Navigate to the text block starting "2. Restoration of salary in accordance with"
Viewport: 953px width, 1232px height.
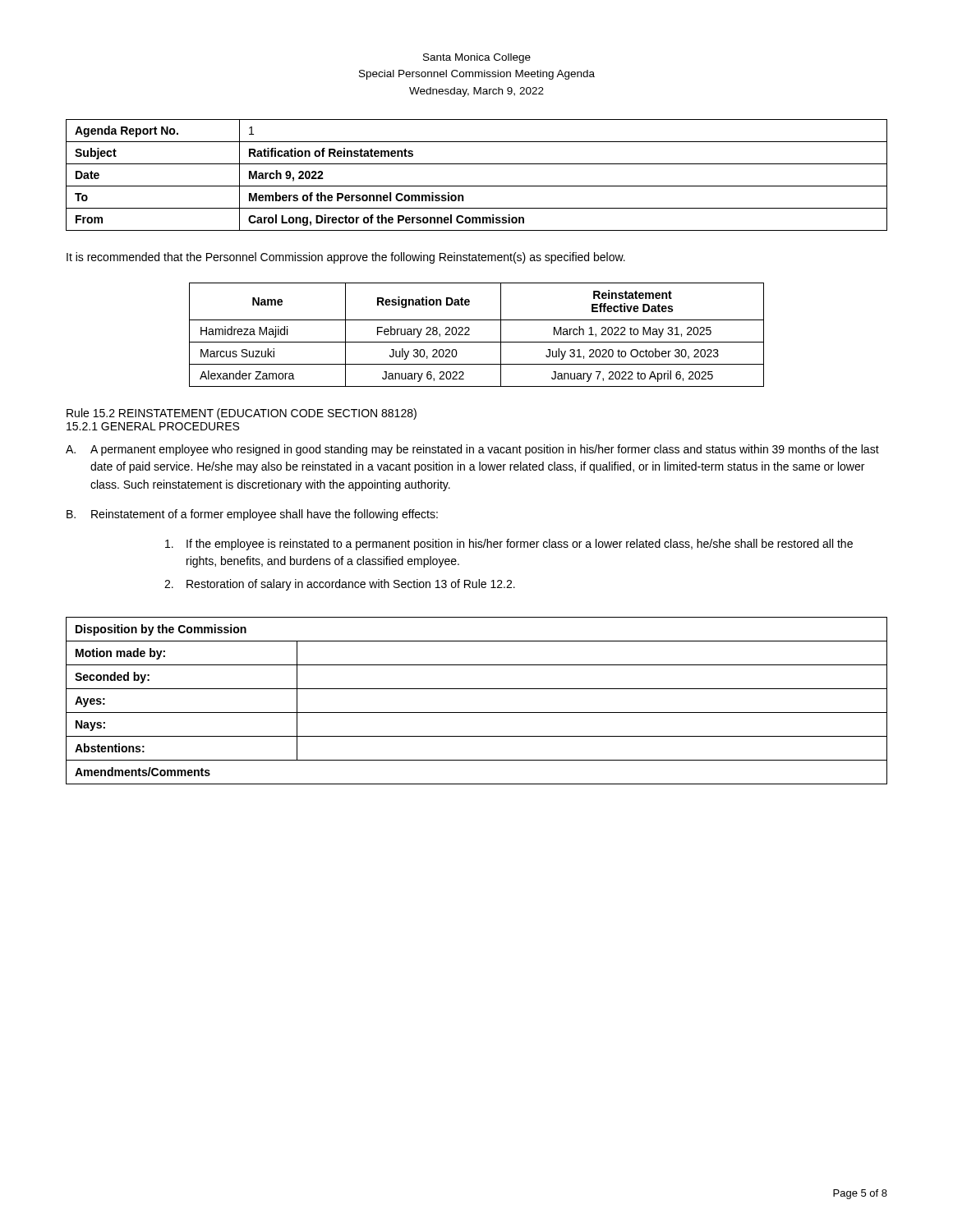pyautogui.click(x=526, y=585)
